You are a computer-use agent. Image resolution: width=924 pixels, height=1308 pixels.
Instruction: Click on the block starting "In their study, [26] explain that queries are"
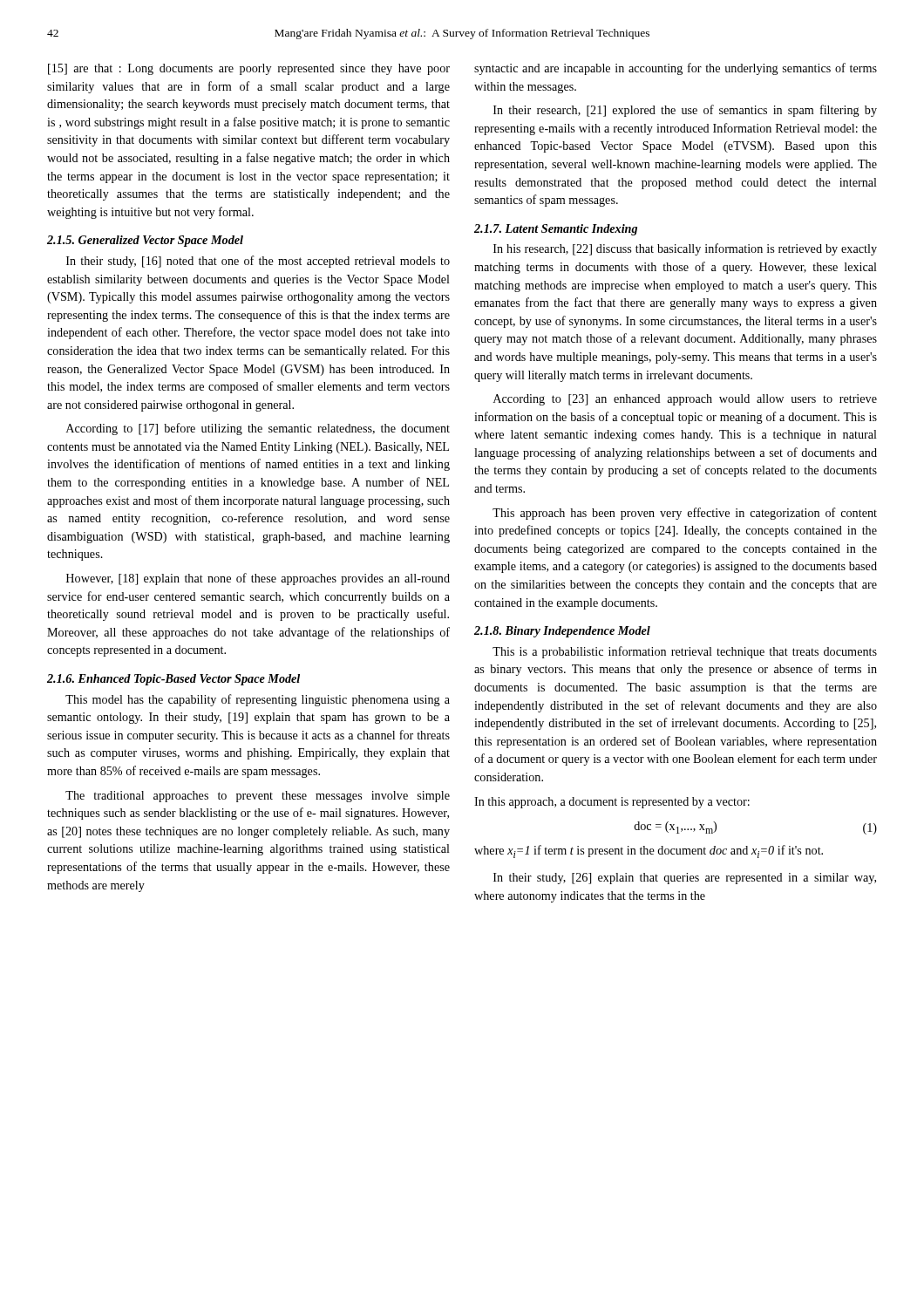pyautogui.click(x=676, y=887)
